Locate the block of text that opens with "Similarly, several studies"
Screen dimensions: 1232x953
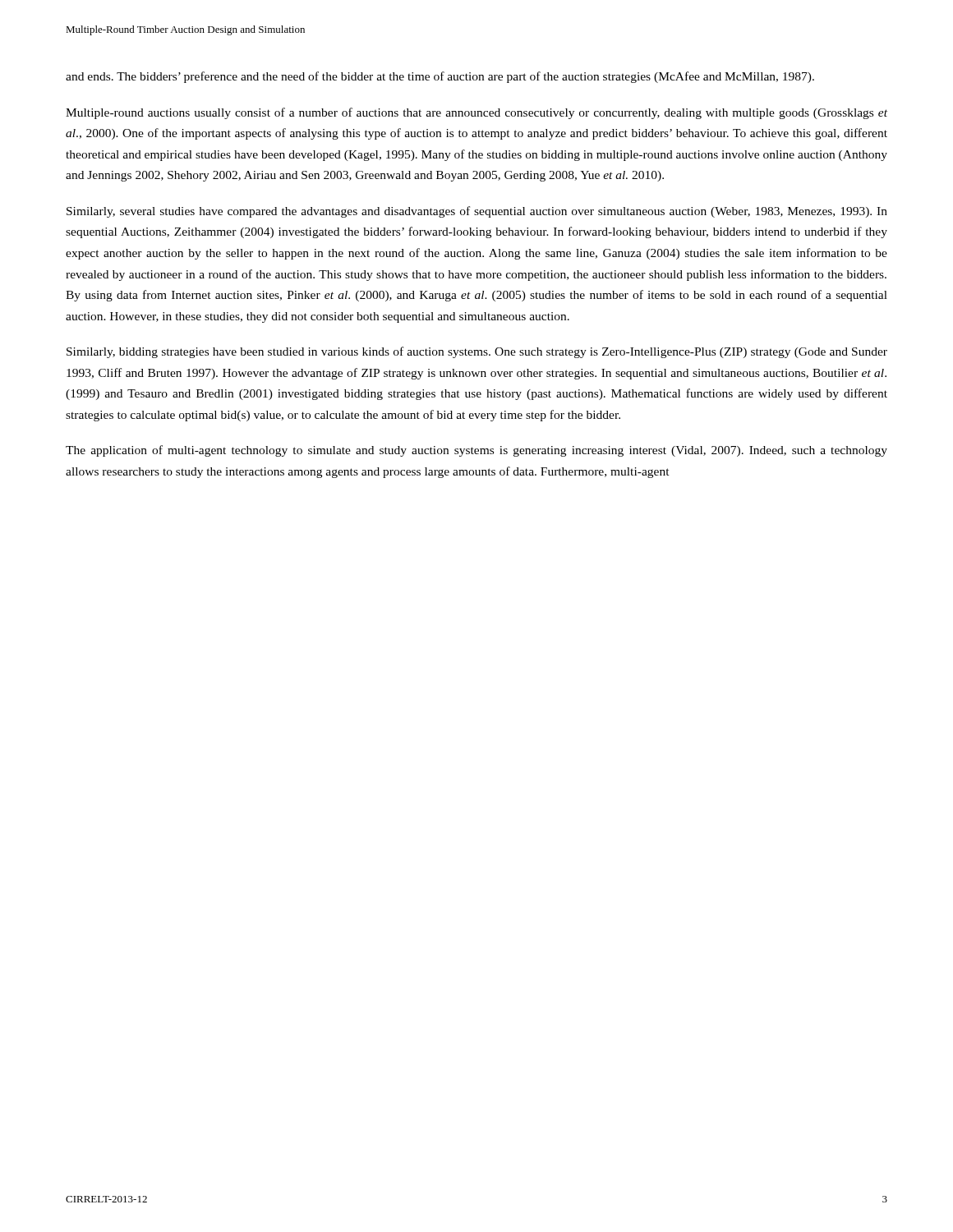476,263
